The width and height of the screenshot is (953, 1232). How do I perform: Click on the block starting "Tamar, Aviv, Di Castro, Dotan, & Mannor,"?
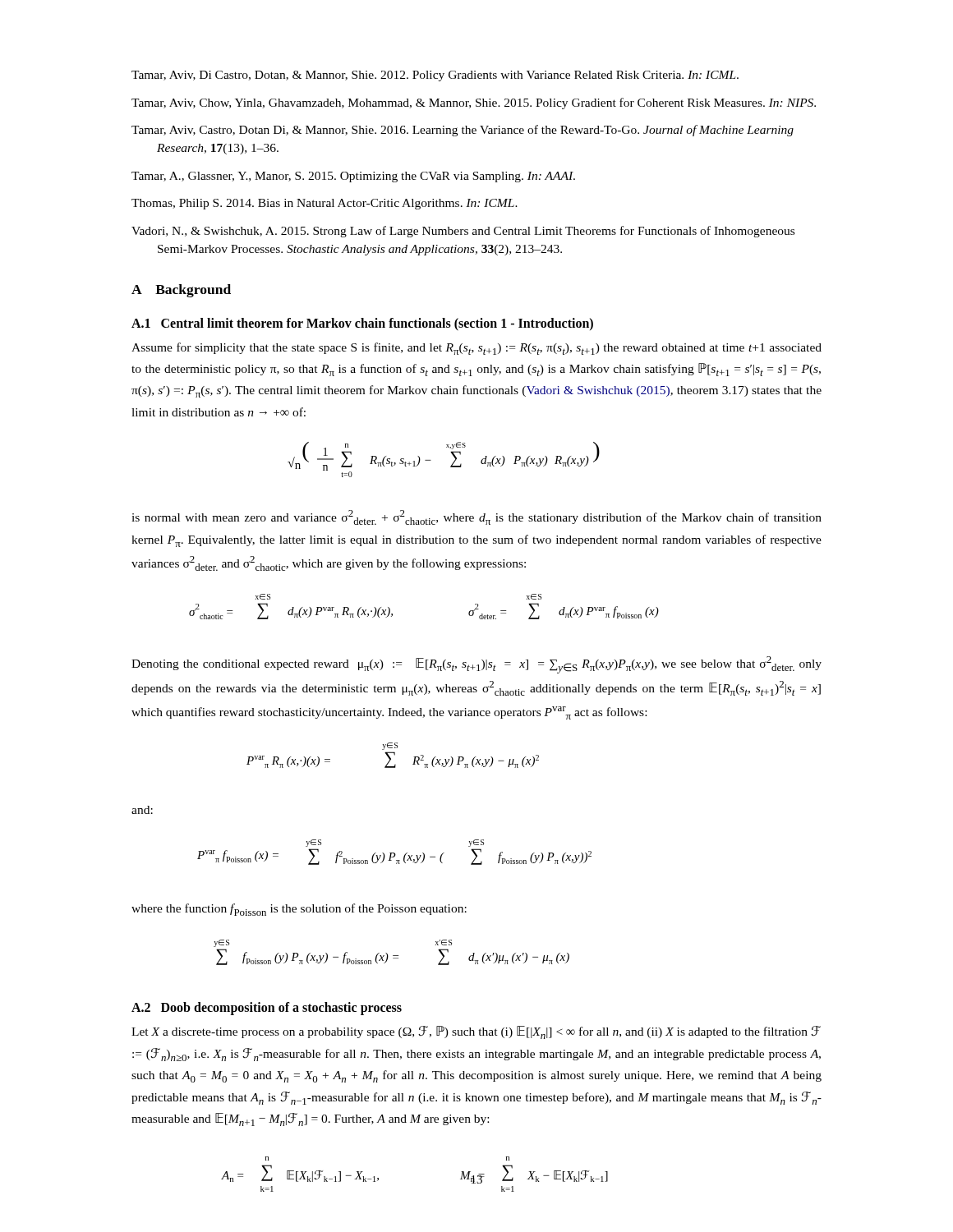[435, 75]
